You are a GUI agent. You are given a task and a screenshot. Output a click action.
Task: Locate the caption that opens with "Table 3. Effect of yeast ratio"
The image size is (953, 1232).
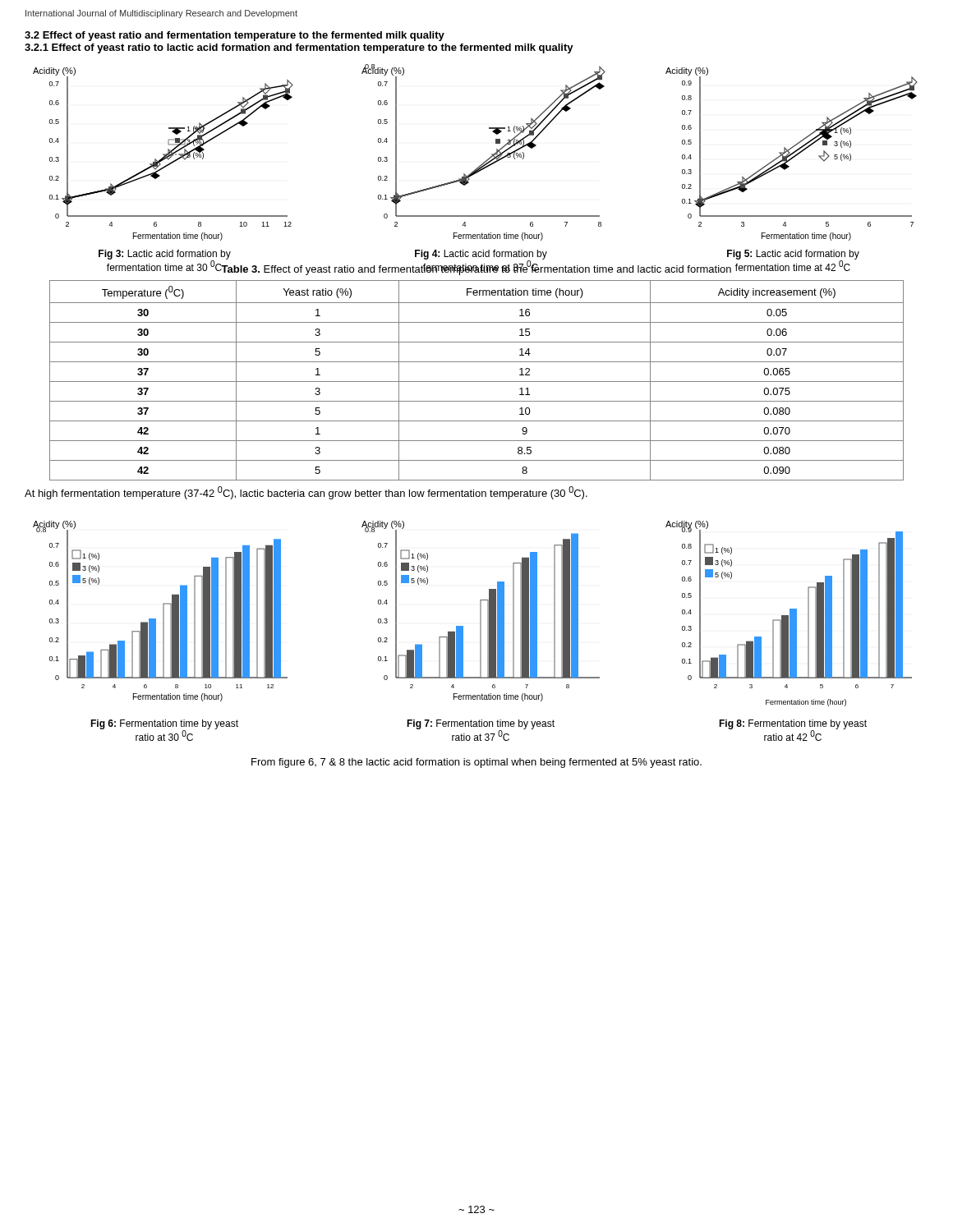pos(476,269)
